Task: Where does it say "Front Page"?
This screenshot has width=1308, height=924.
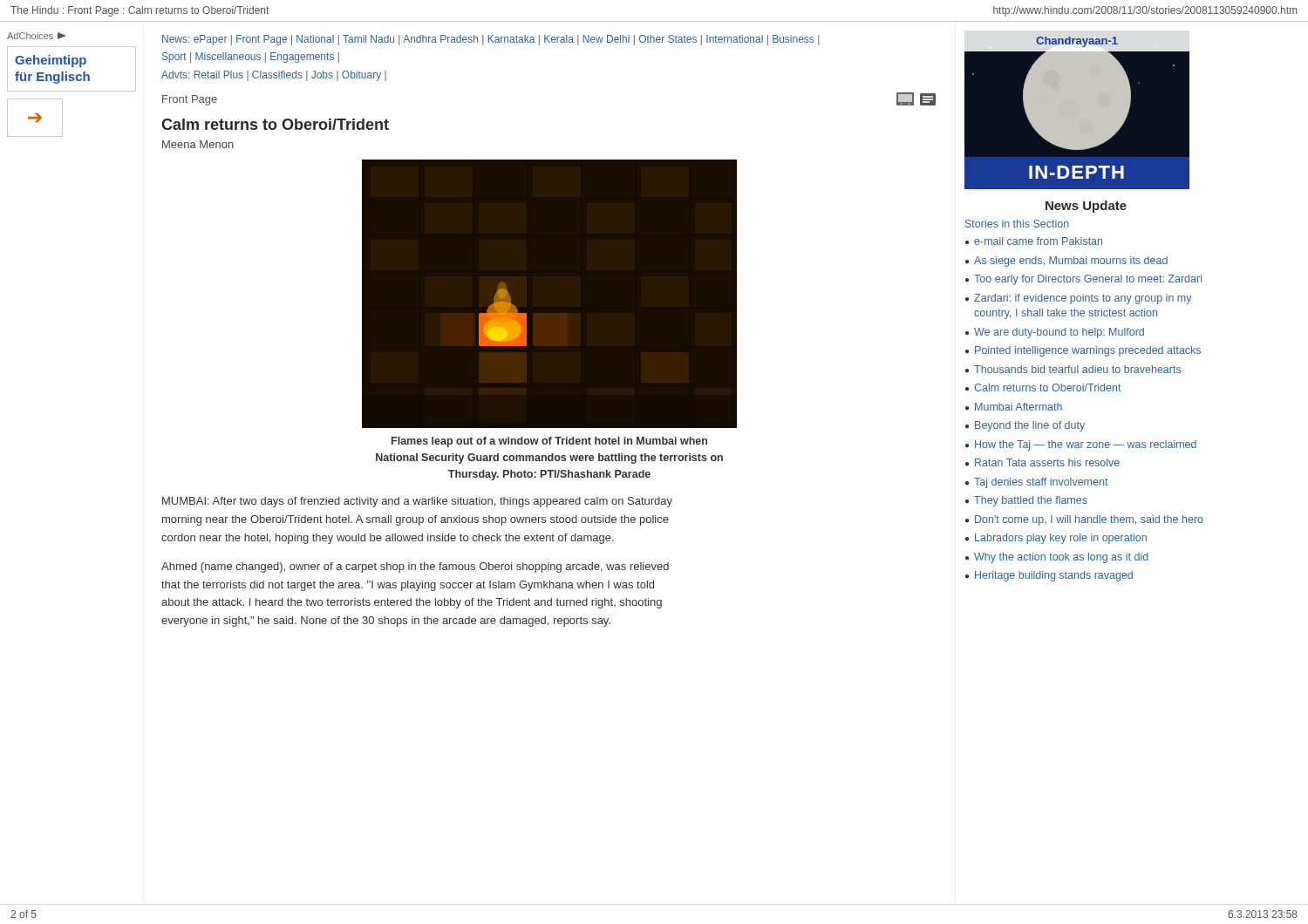Action: [189, 99]
